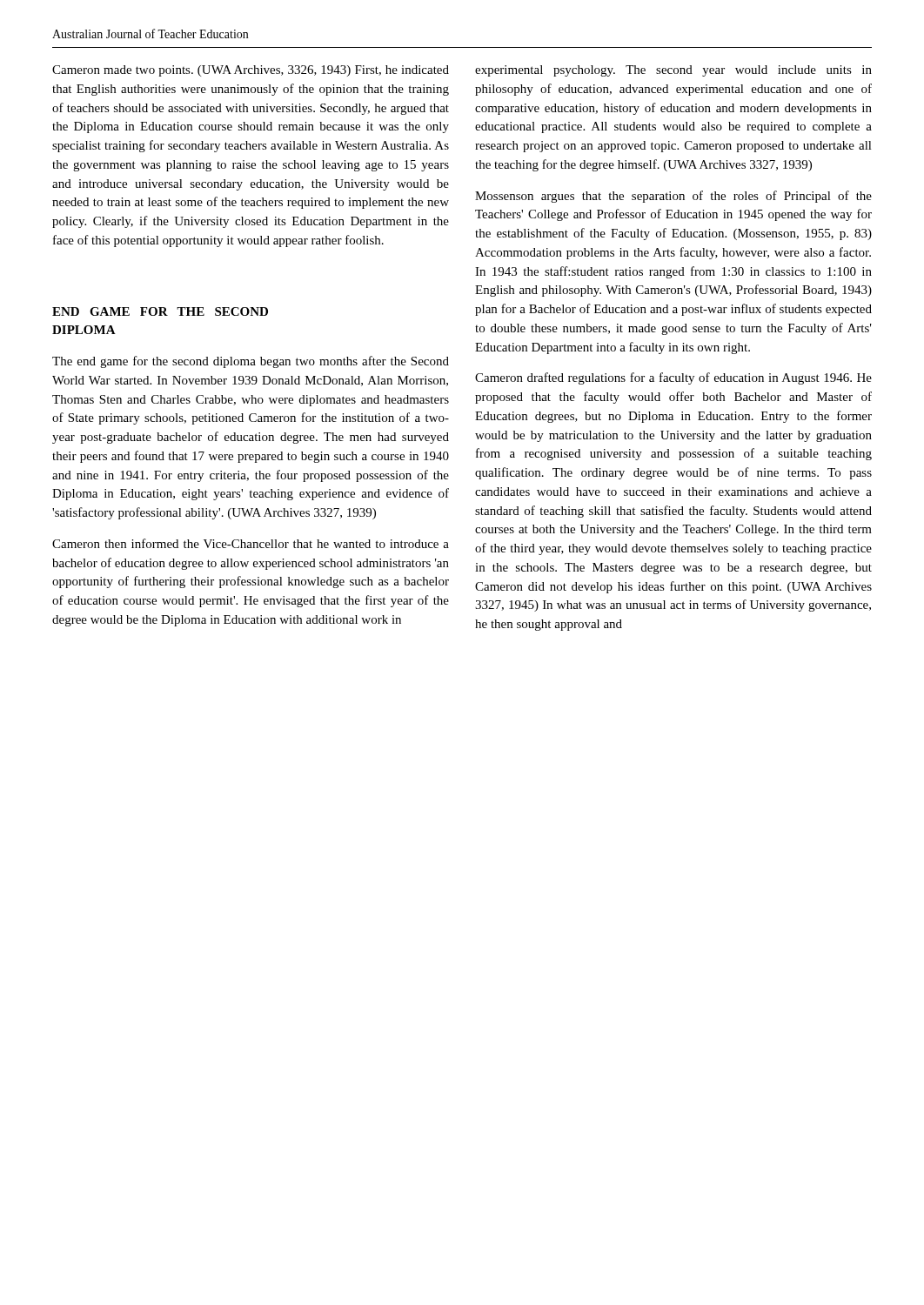The width and height of the screenshot is (924, 1305).
Task: Find the text block that reads "Cameron made two points. (UWA Archives, 3326, 1943)"
Action: coord(251,155)
